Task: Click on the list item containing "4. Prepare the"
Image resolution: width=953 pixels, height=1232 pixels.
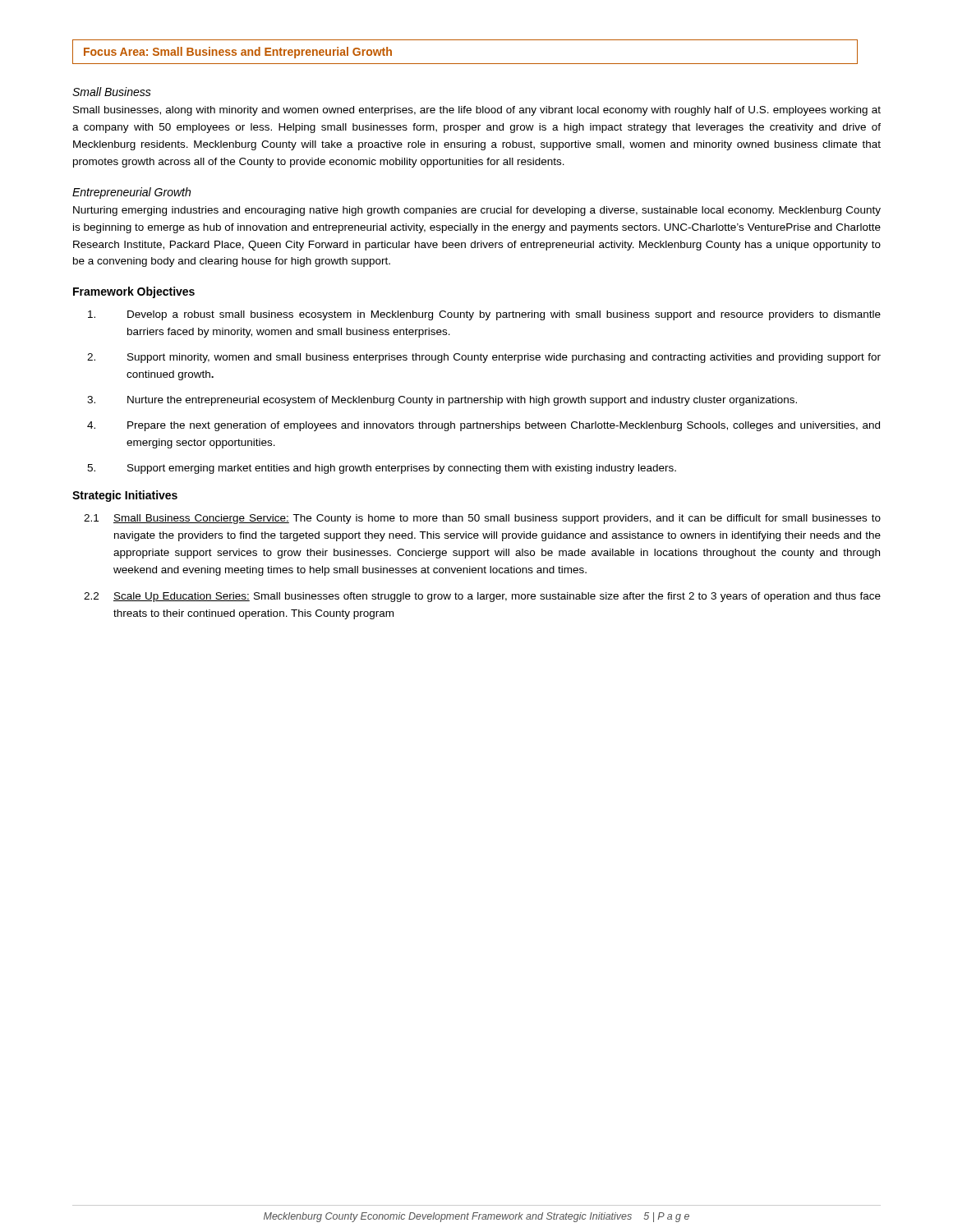Action: point(476,434)
